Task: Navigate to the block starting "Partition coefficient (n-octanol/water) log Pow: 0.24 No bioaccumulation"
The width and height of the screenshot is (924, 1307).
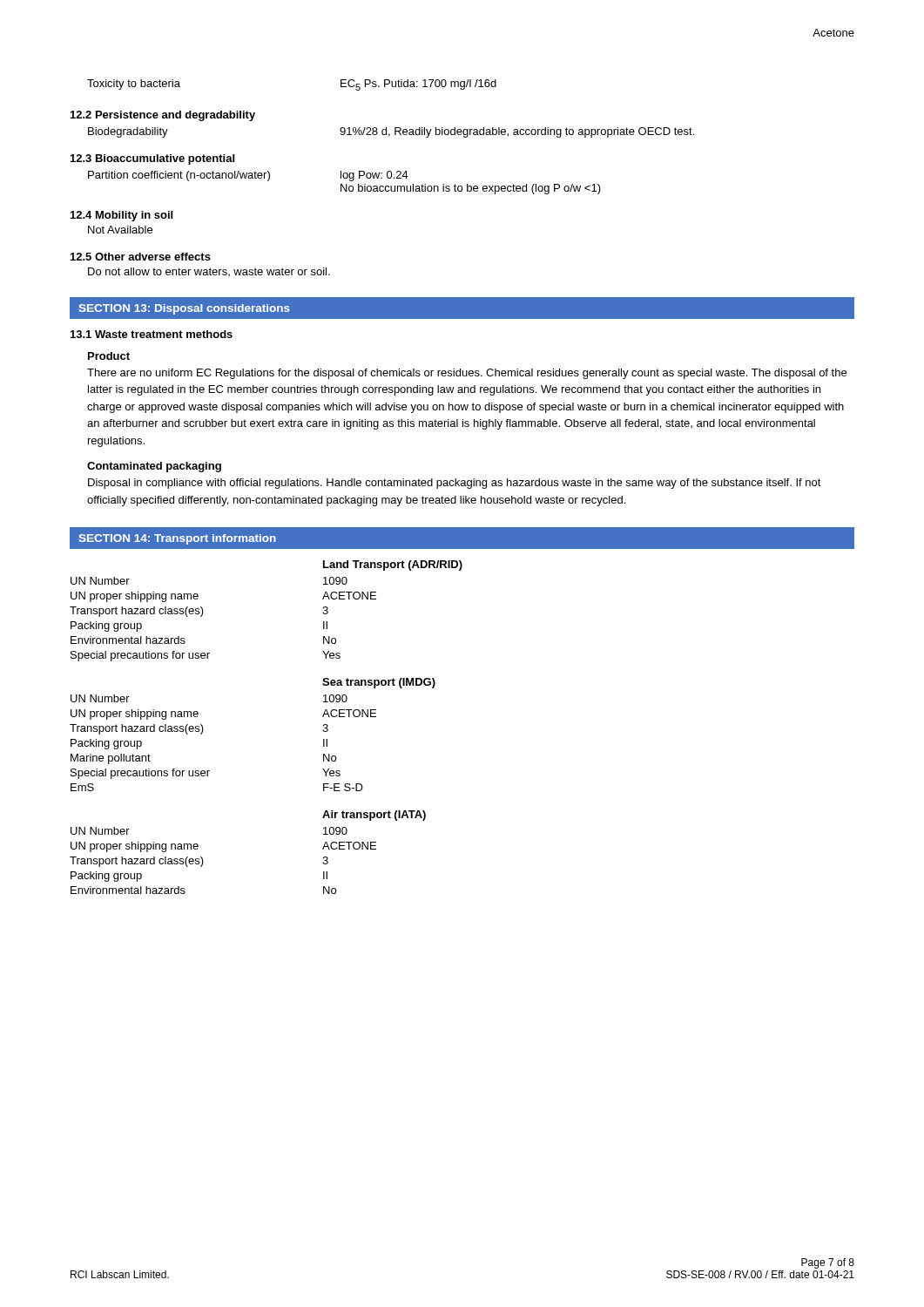Action: pyautogui.click(x=462, y=181)
